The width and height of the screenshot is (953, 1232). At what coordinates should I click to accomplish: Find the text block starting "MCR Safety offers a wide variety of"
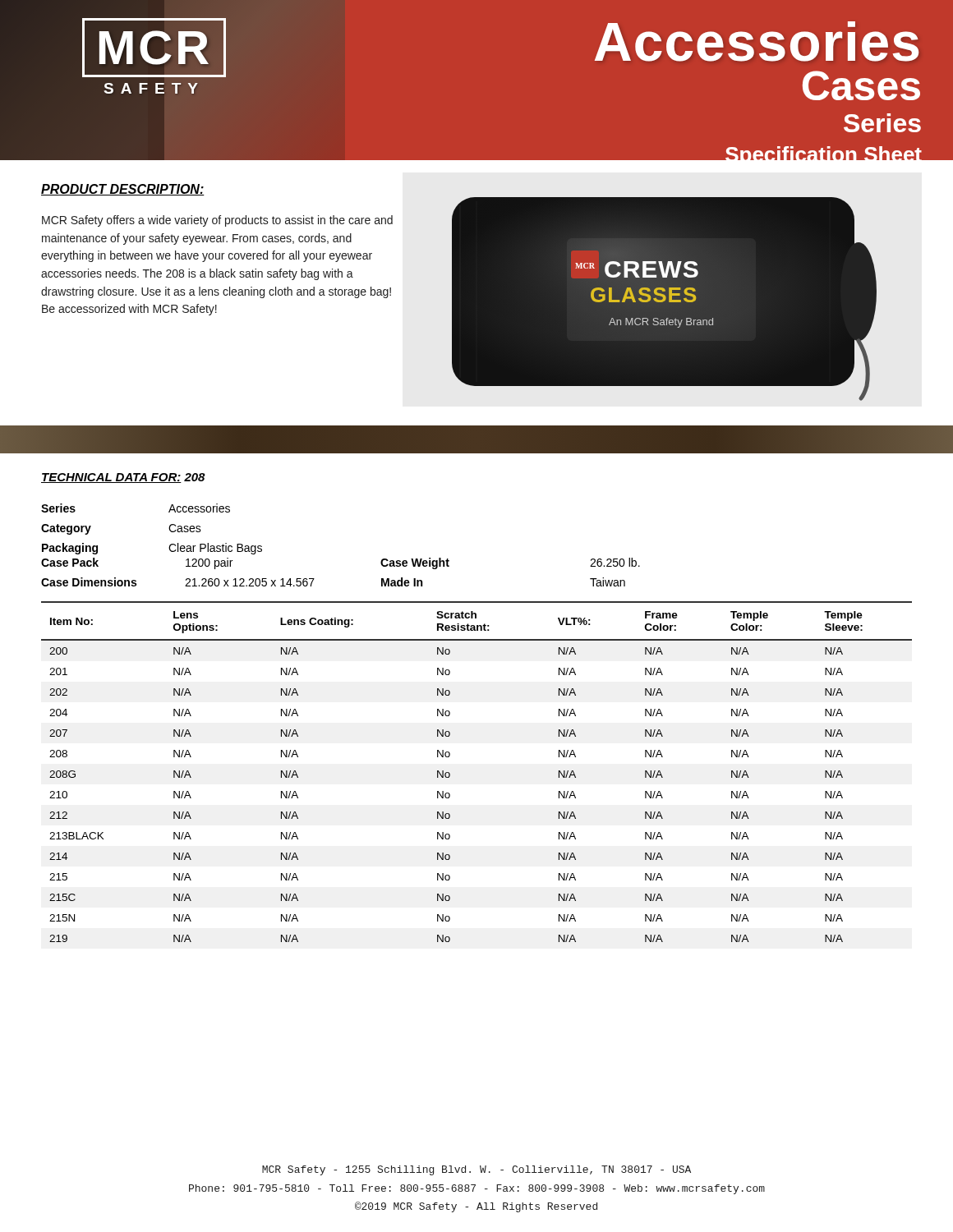[x=217, y=265]
